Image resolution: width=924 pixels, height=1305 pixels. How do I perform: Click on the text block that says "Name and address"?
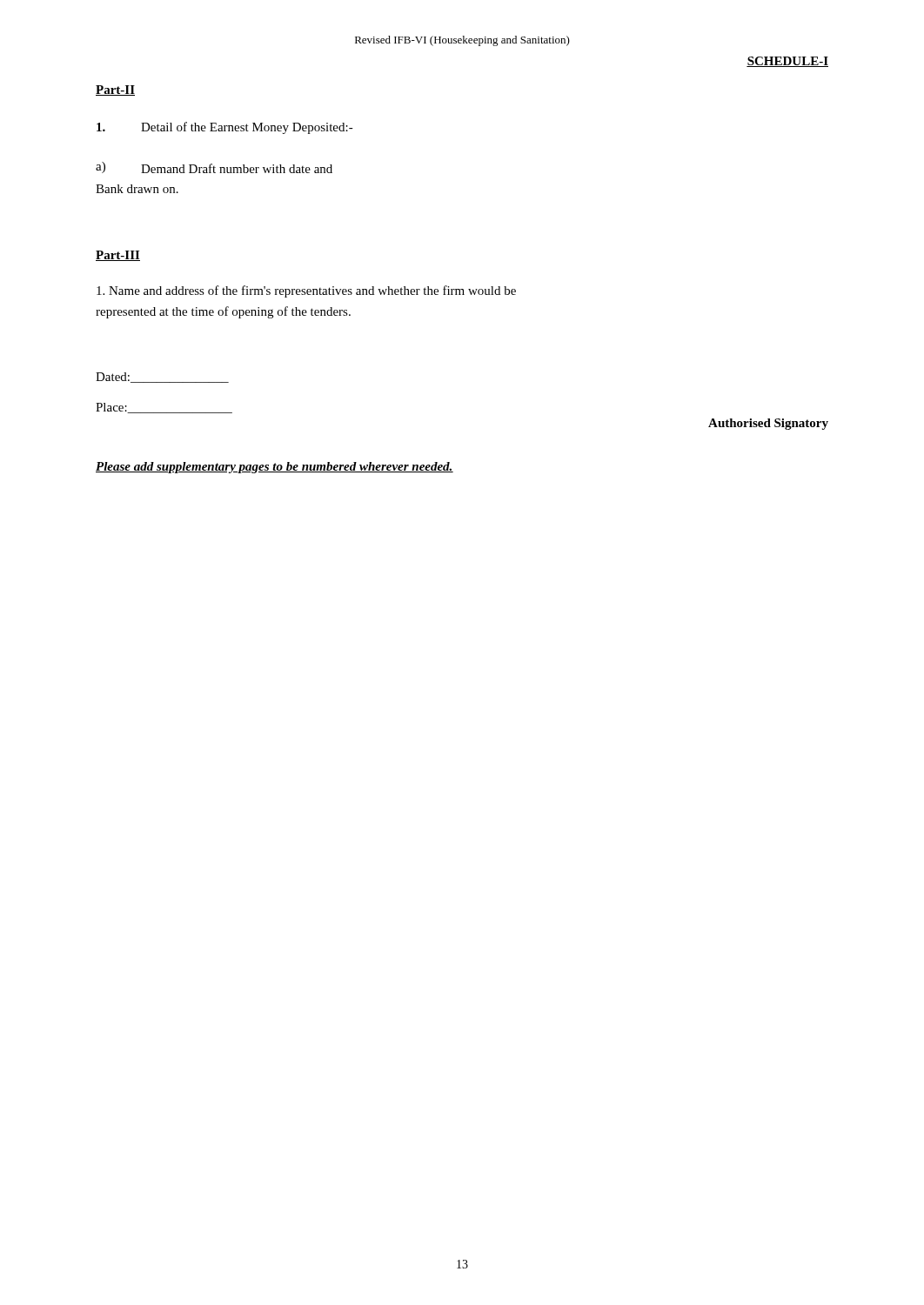point(306,301)
